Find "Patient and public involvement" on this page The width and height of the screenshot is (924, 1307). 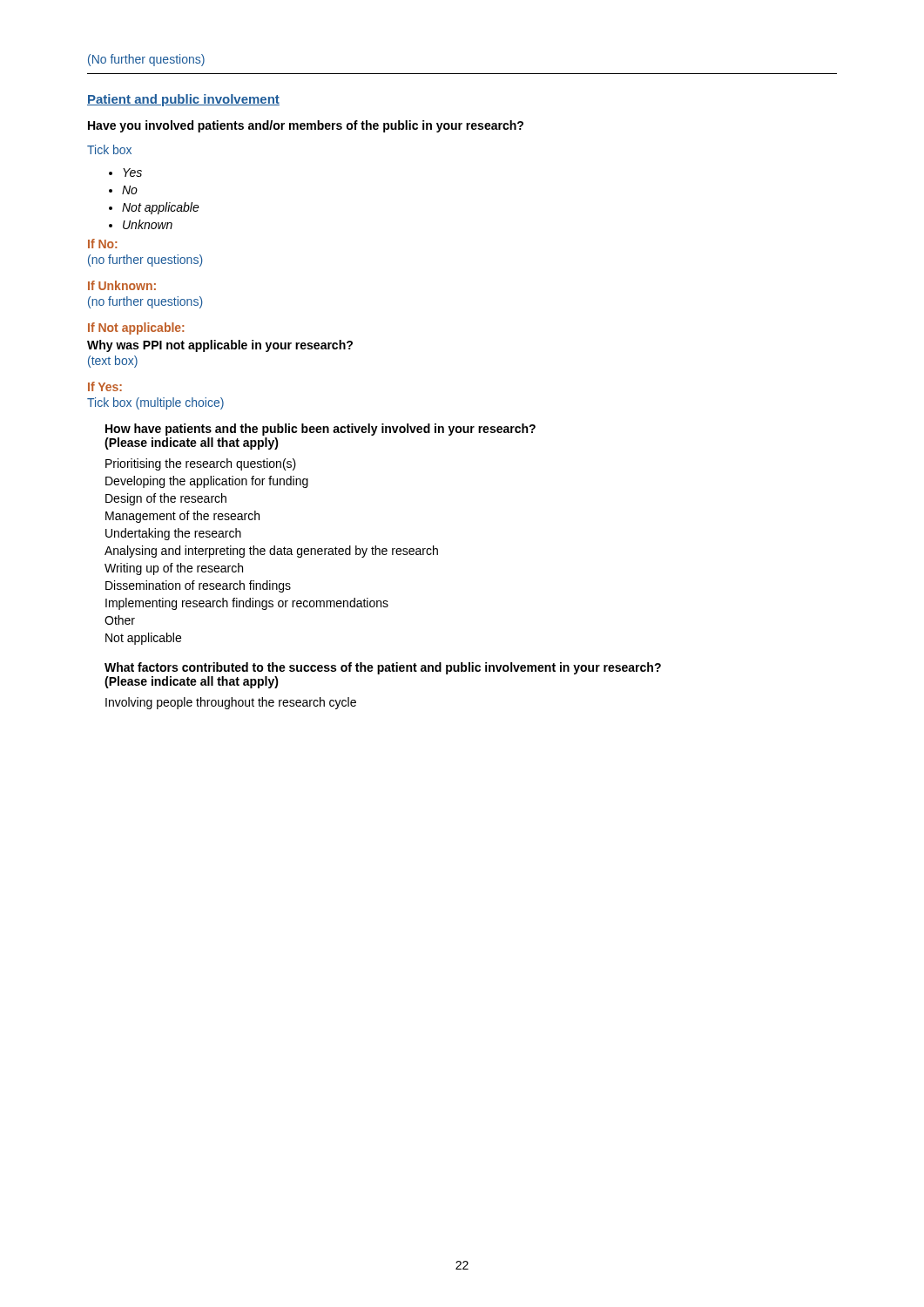tap(183, 99)
